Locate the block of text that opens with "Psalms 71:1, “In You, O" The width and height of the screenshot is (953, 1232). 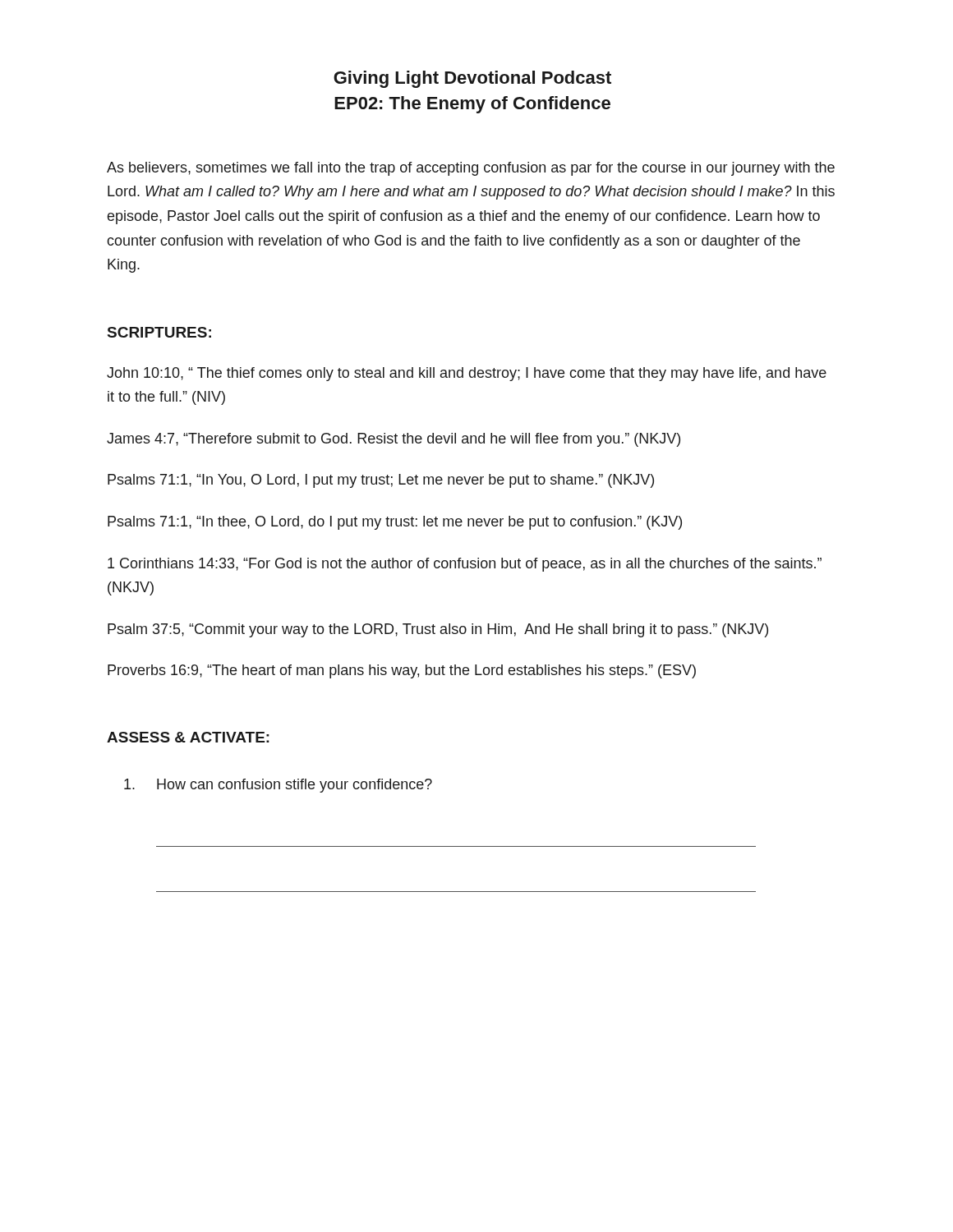tap(381, 480)
